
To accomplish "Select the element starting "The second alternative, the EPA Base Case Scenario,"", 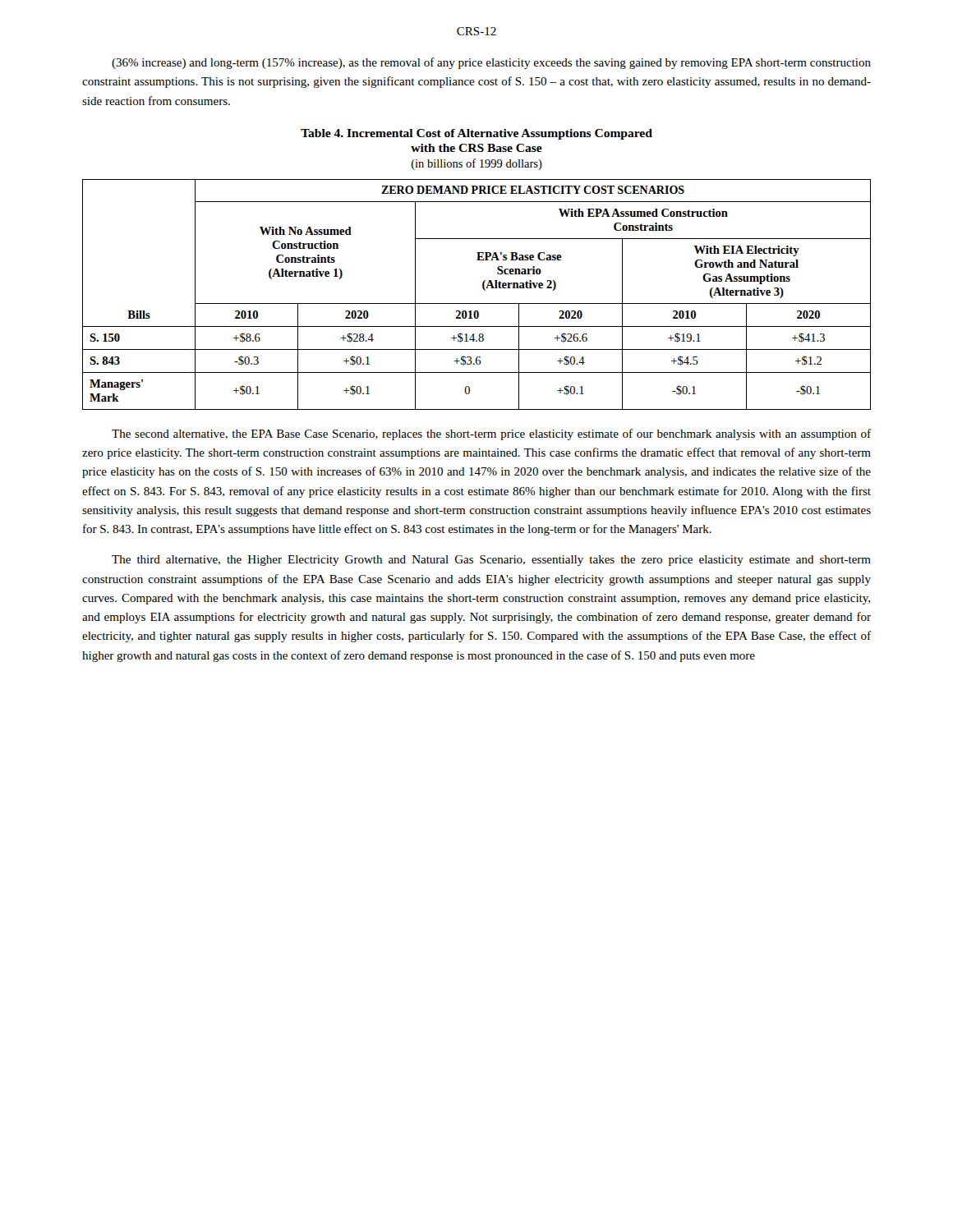I will click(476, 481).
